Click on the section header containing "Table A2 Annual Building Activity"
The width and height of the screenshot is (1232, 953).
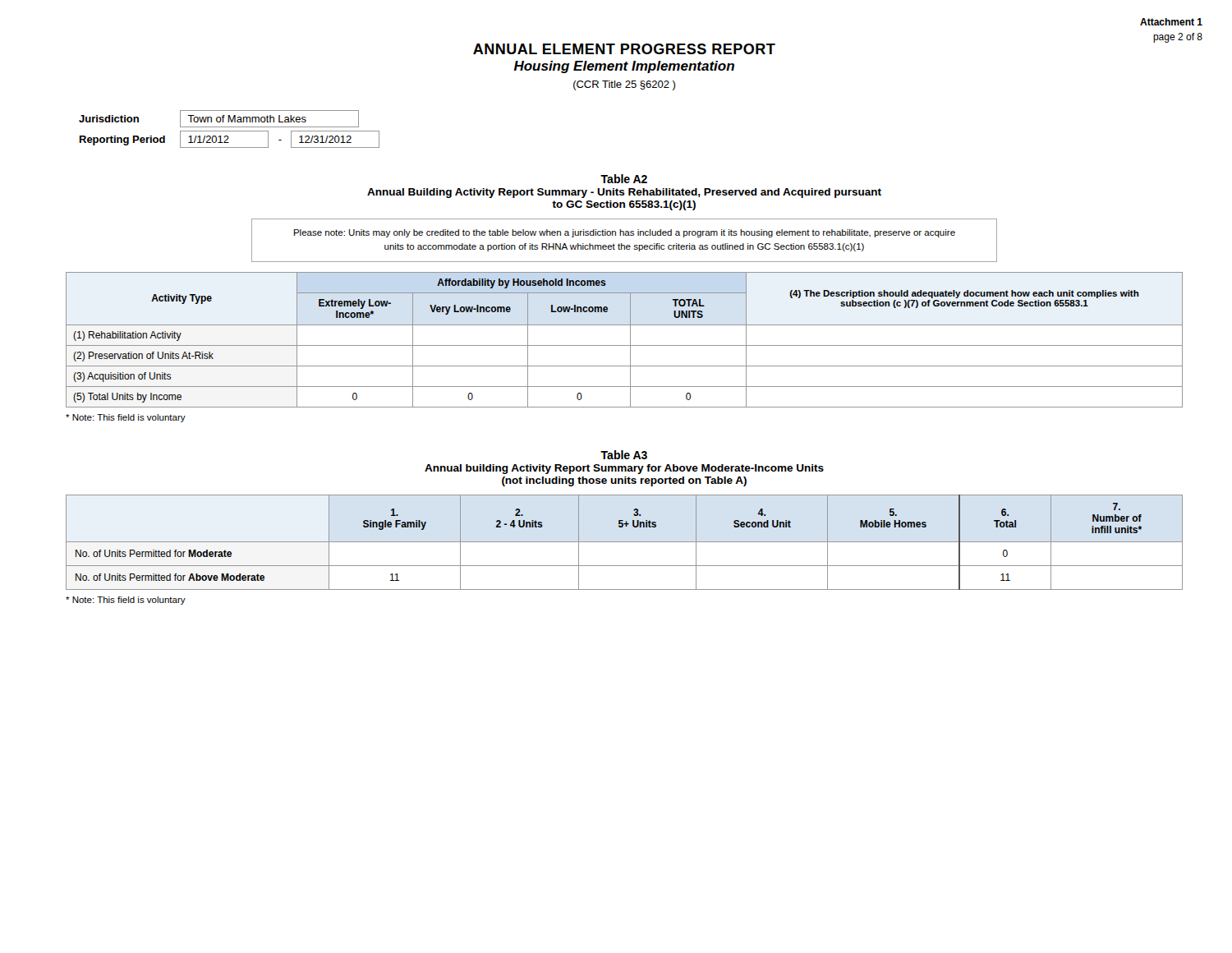[x=624, y=191]
